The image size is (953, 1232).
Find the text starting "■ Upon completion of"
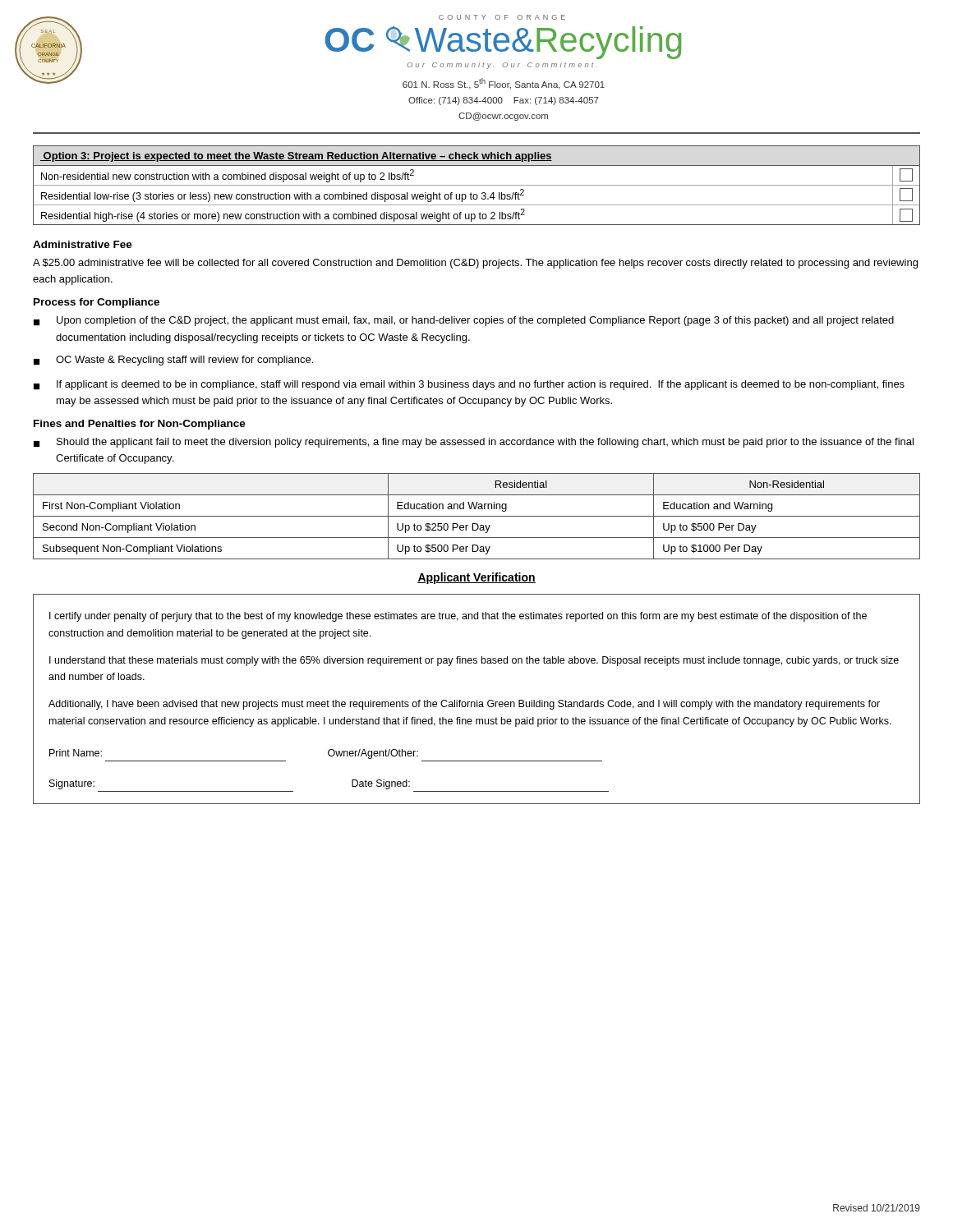click(476, 329)
